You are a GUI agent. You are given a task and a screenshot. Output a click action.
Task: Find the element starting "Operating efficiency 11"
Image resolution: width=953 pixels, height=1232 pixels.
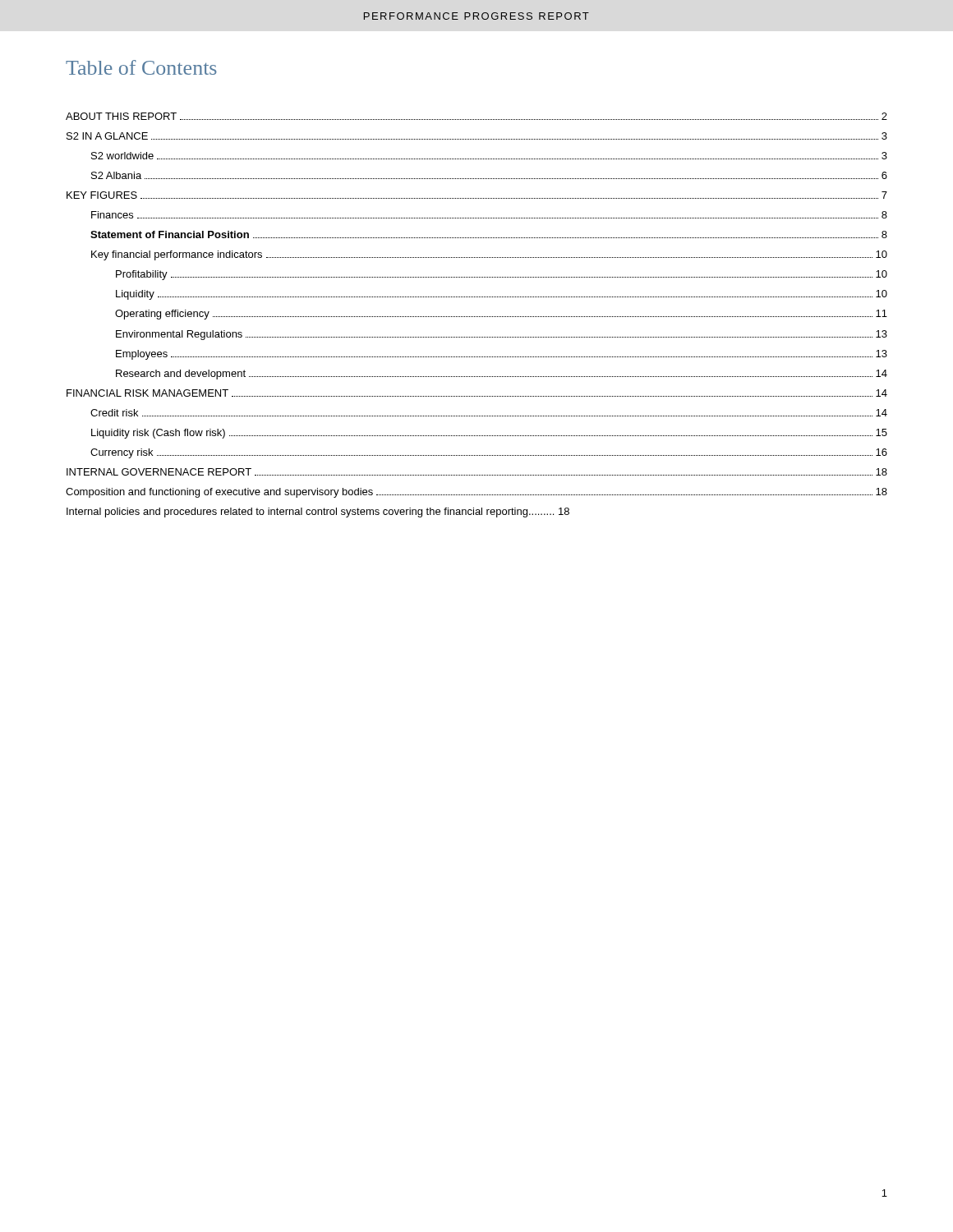(x=501, y=314)
